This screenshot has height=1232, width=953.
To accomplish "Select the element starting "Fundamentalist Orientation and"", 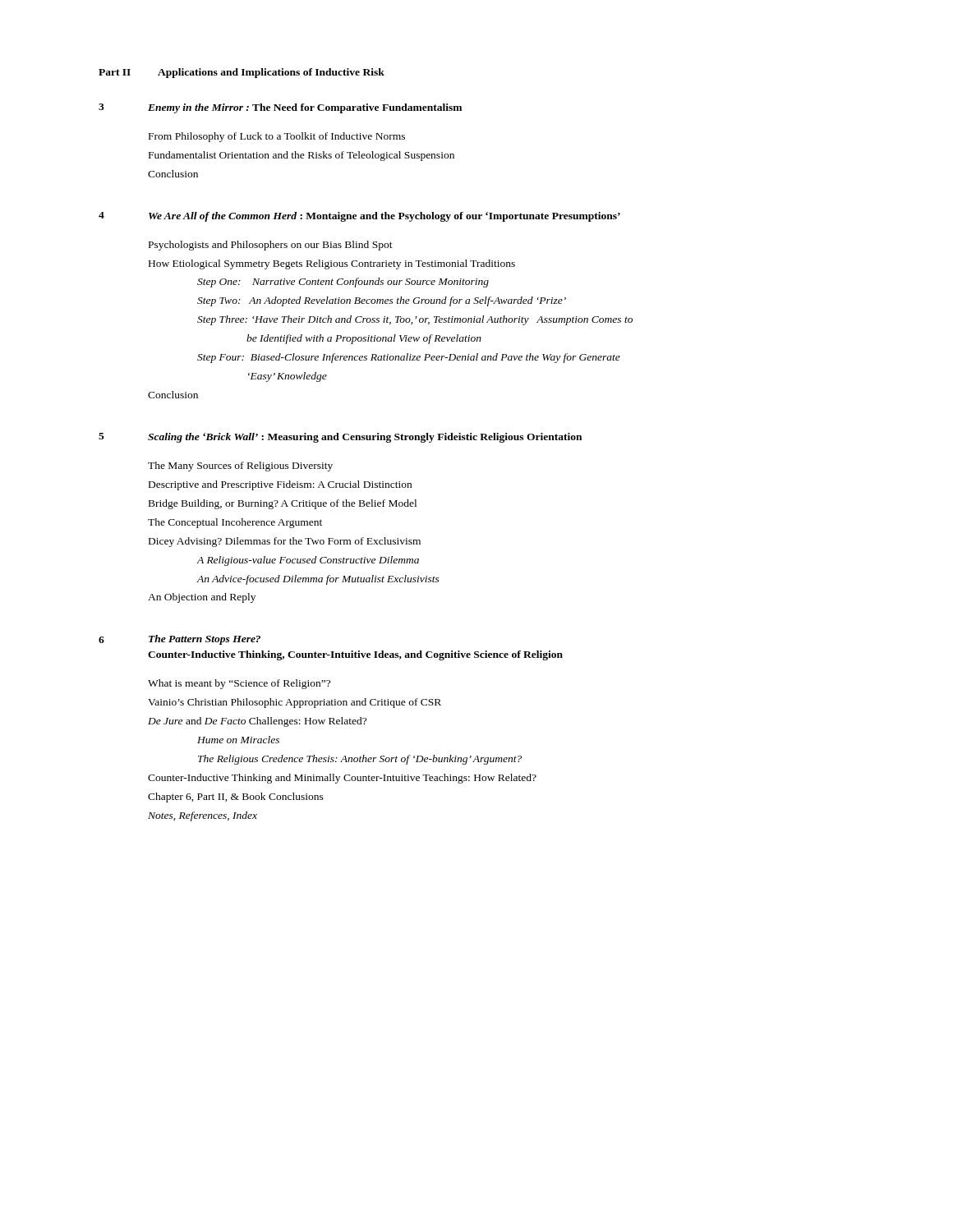I will pyautogui.click(x=301, y=155).
